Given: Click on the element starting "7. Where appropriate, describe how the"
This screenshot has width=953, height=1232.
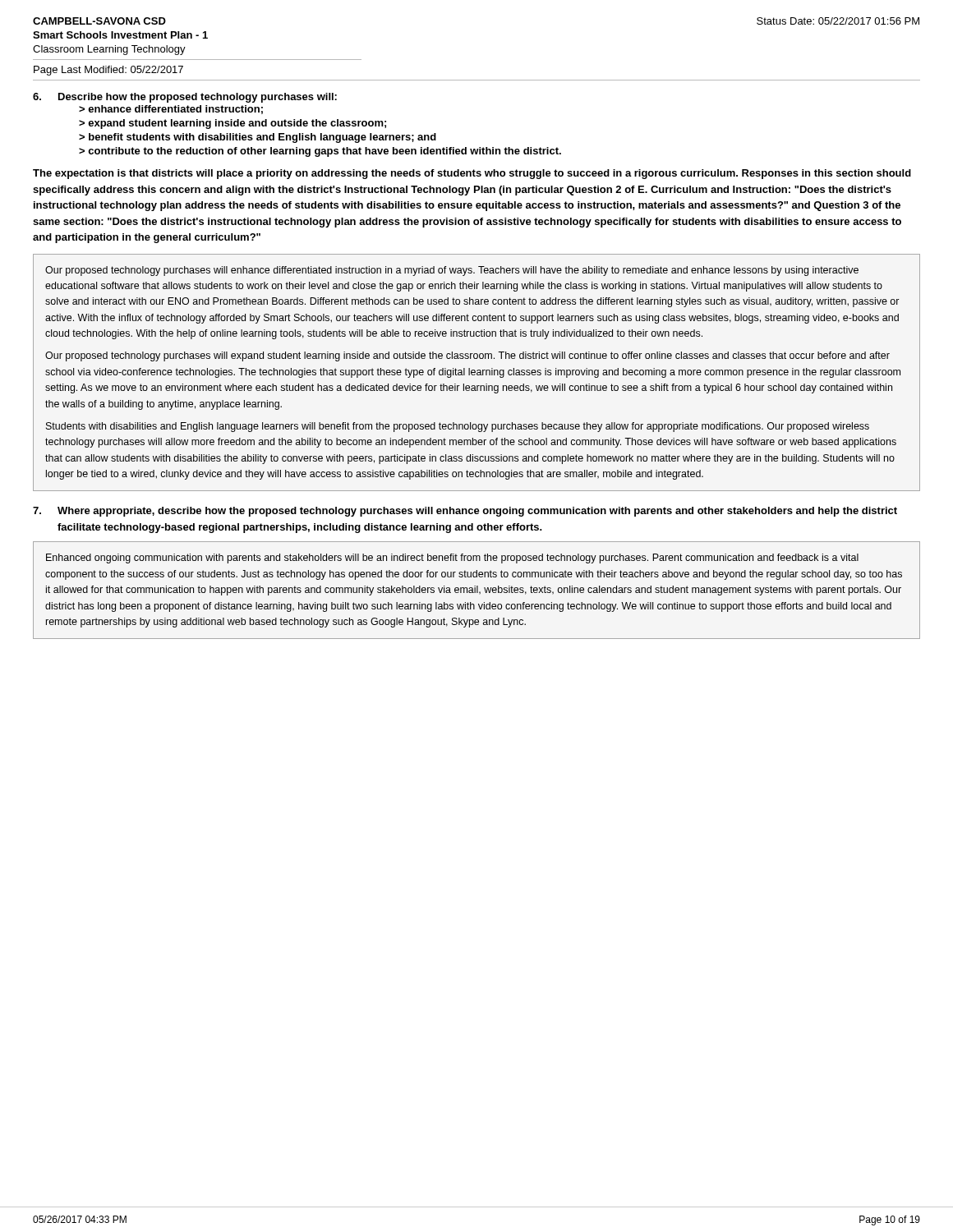Looking at the screenshot, I should 476,519.
